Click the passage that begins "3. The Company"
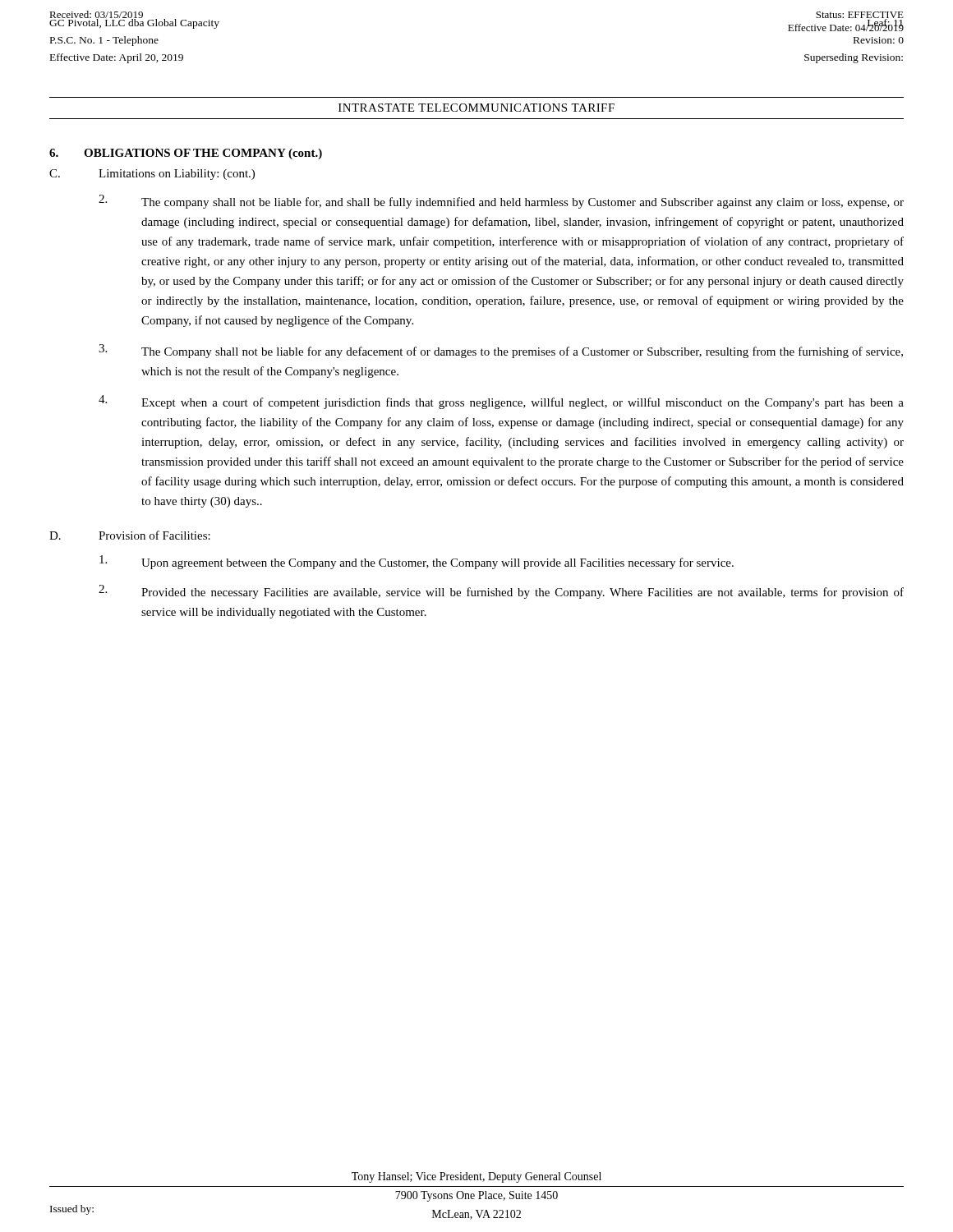The height and width of the screenshot is (1232, 953). 501,361
